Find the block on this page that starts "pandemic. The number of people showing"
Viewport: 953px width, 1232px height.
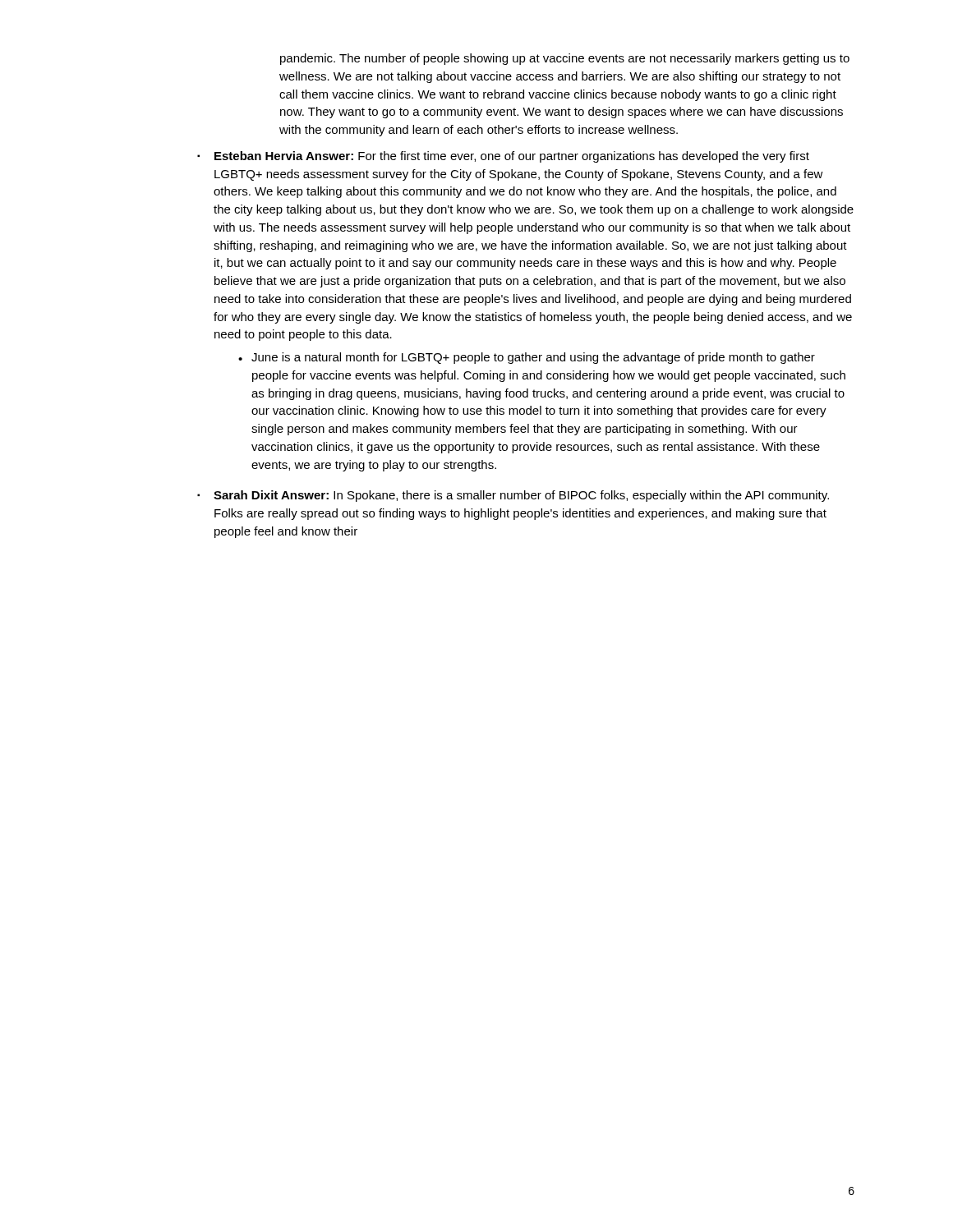[x=565, y=94]
